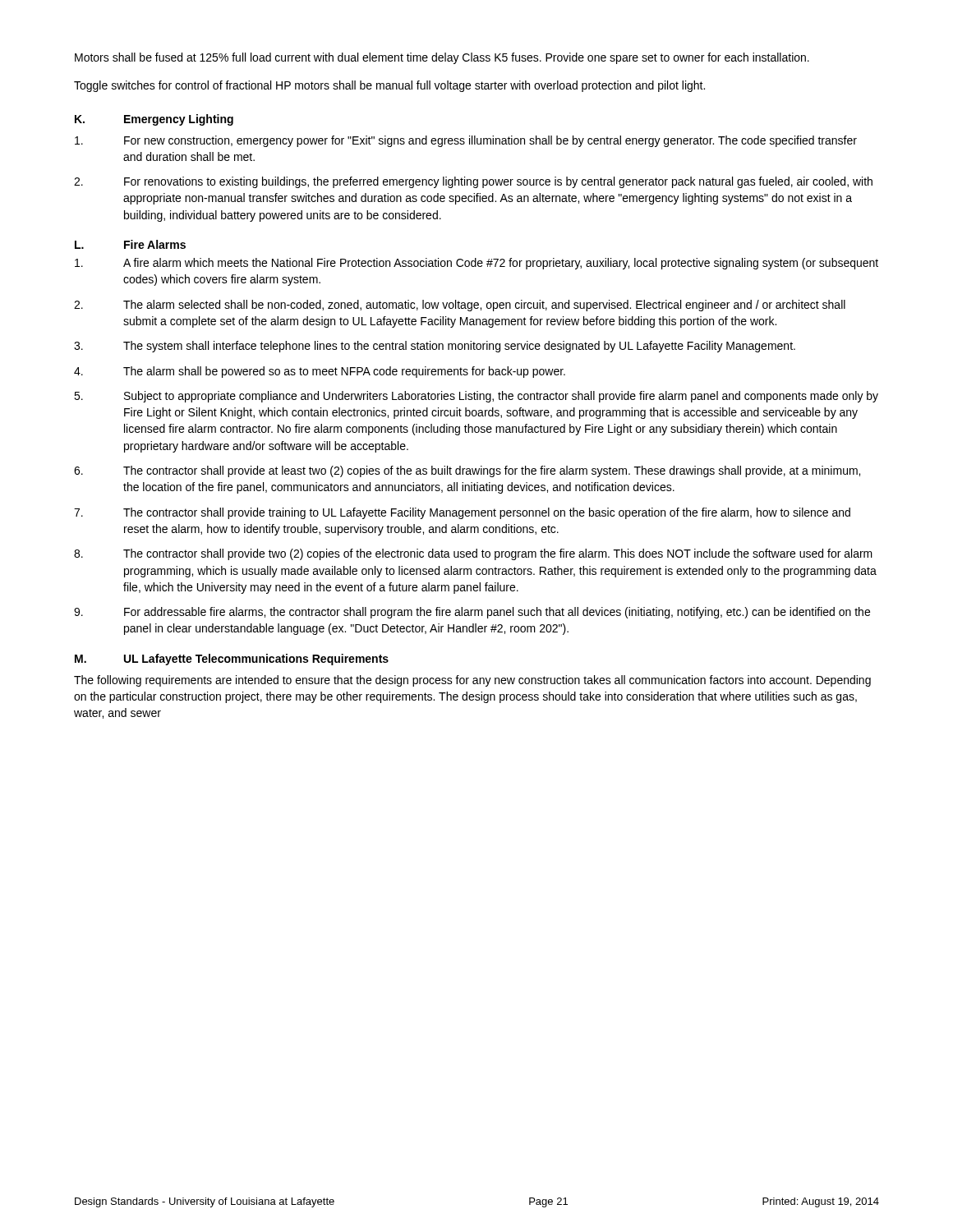
Task: Click on the list item that reads "6. The contractor shall provide at"
Action: [476, 479]
